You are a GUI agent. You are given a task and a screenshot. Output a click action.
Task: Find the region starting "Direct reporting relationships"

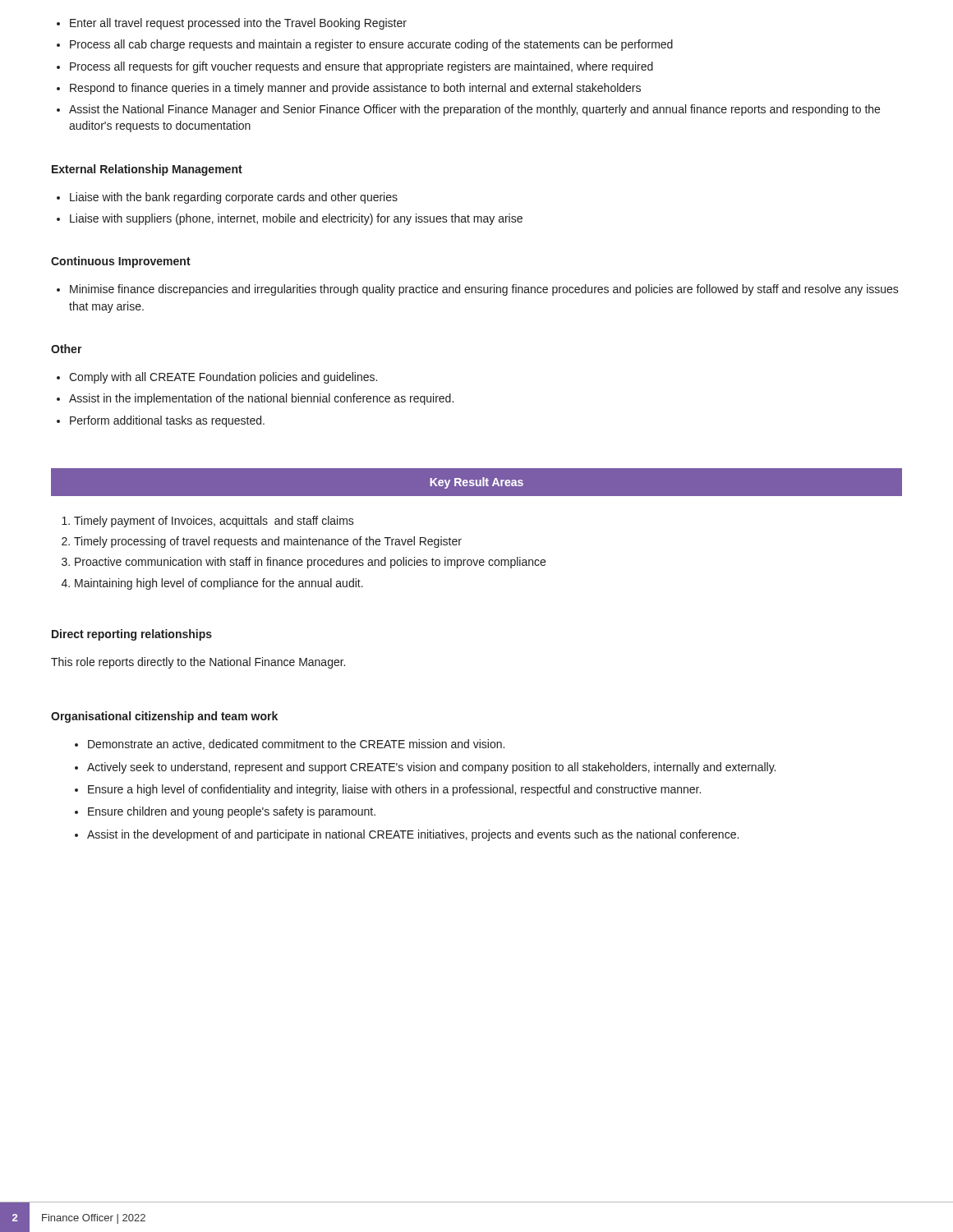[x=131, y=634]
